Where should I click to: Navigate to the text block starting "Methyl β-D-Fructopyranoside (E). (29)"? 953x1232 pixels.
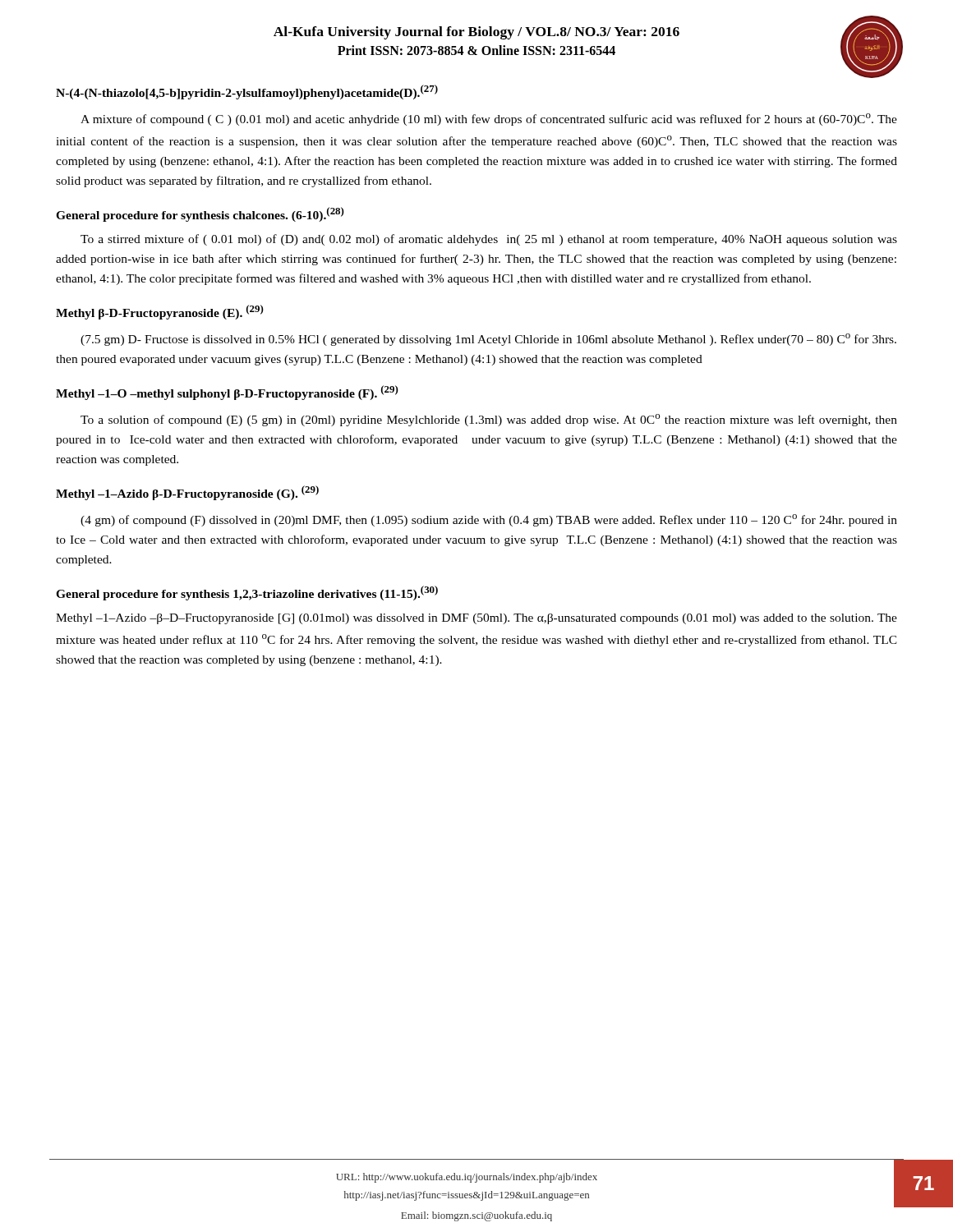pos(160,311)
